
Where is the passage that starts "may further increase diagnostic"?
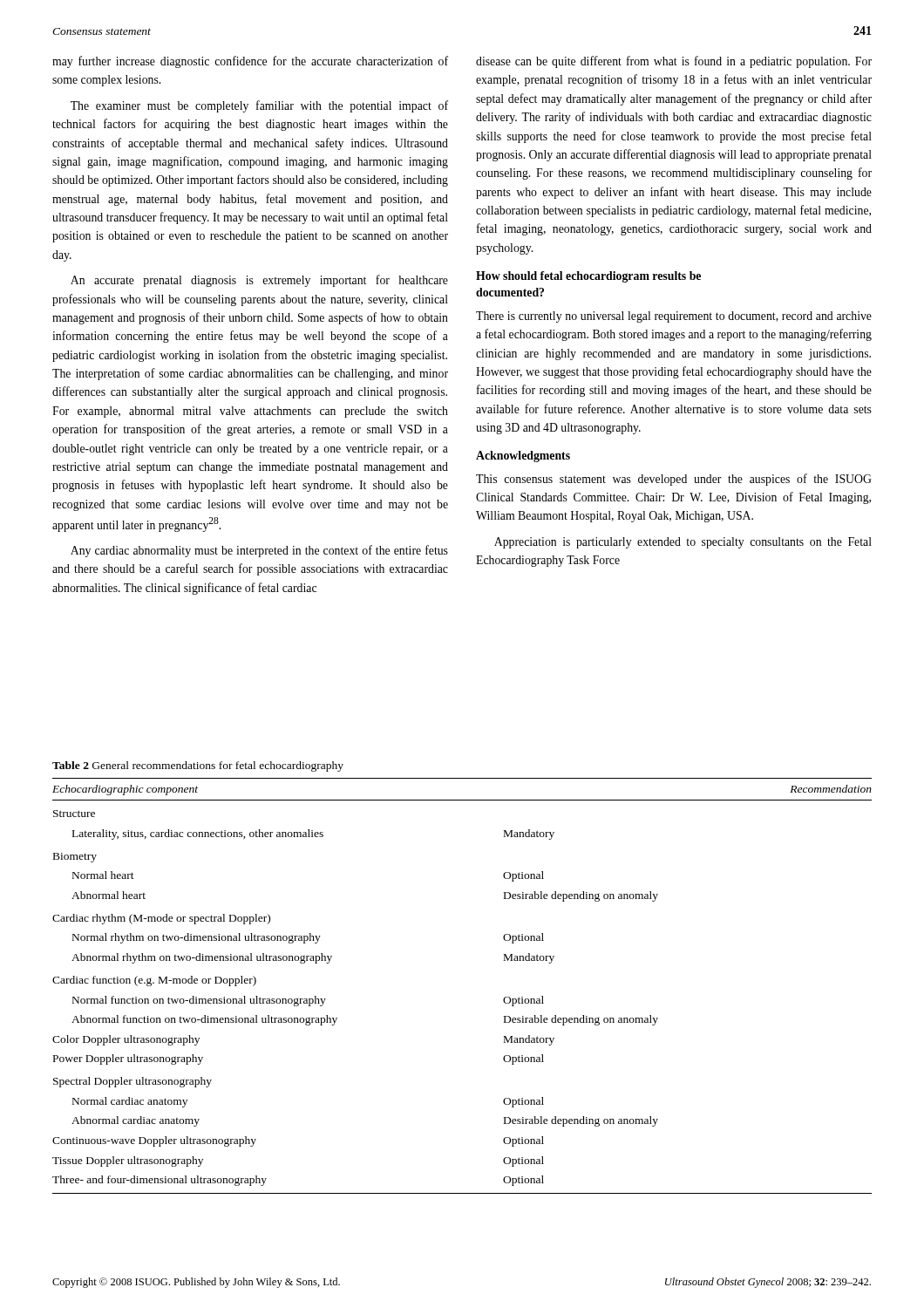tap(250, 325)
